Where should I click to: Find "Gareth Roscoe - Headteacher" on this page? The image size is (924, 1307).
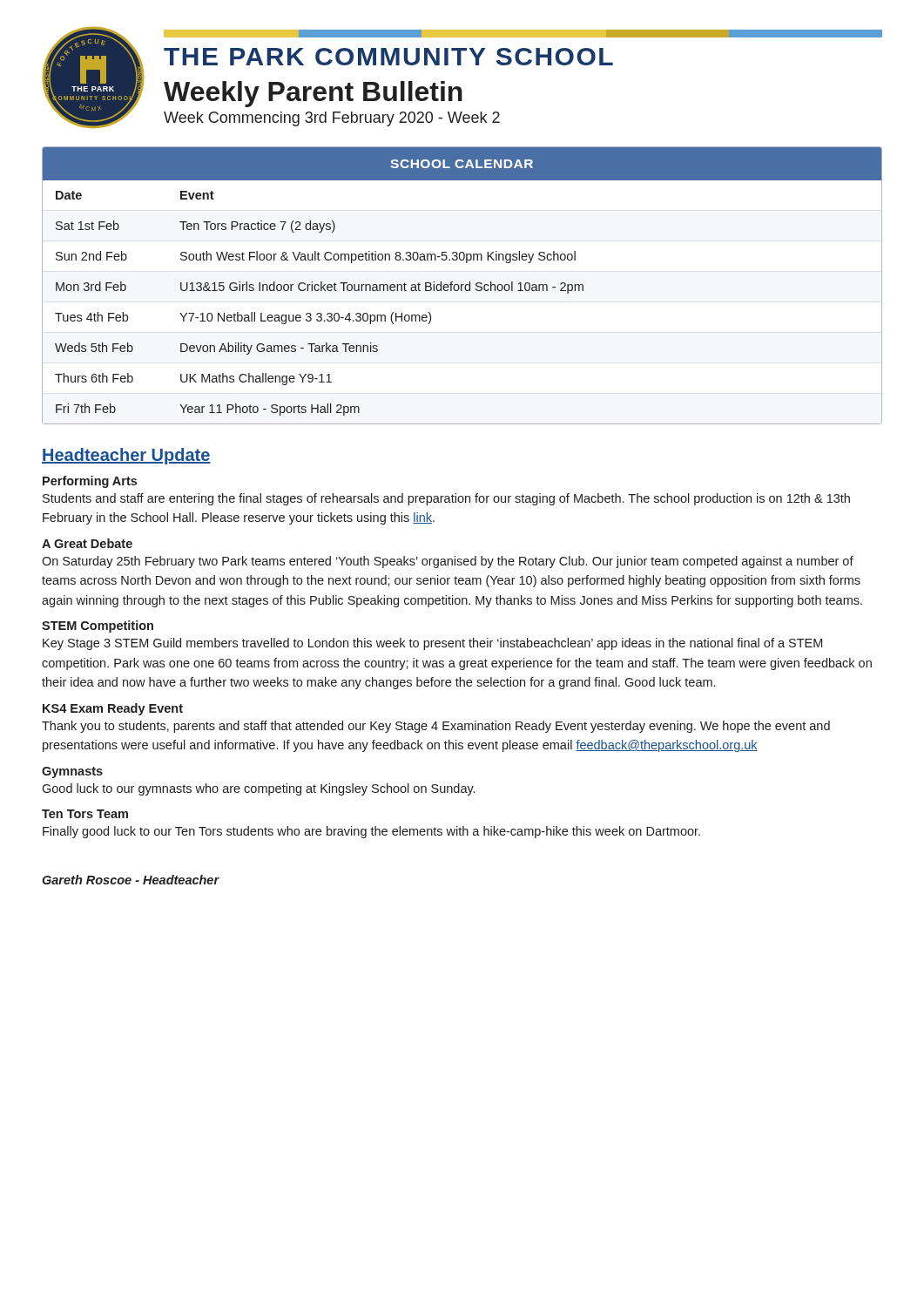pos(130,880)
